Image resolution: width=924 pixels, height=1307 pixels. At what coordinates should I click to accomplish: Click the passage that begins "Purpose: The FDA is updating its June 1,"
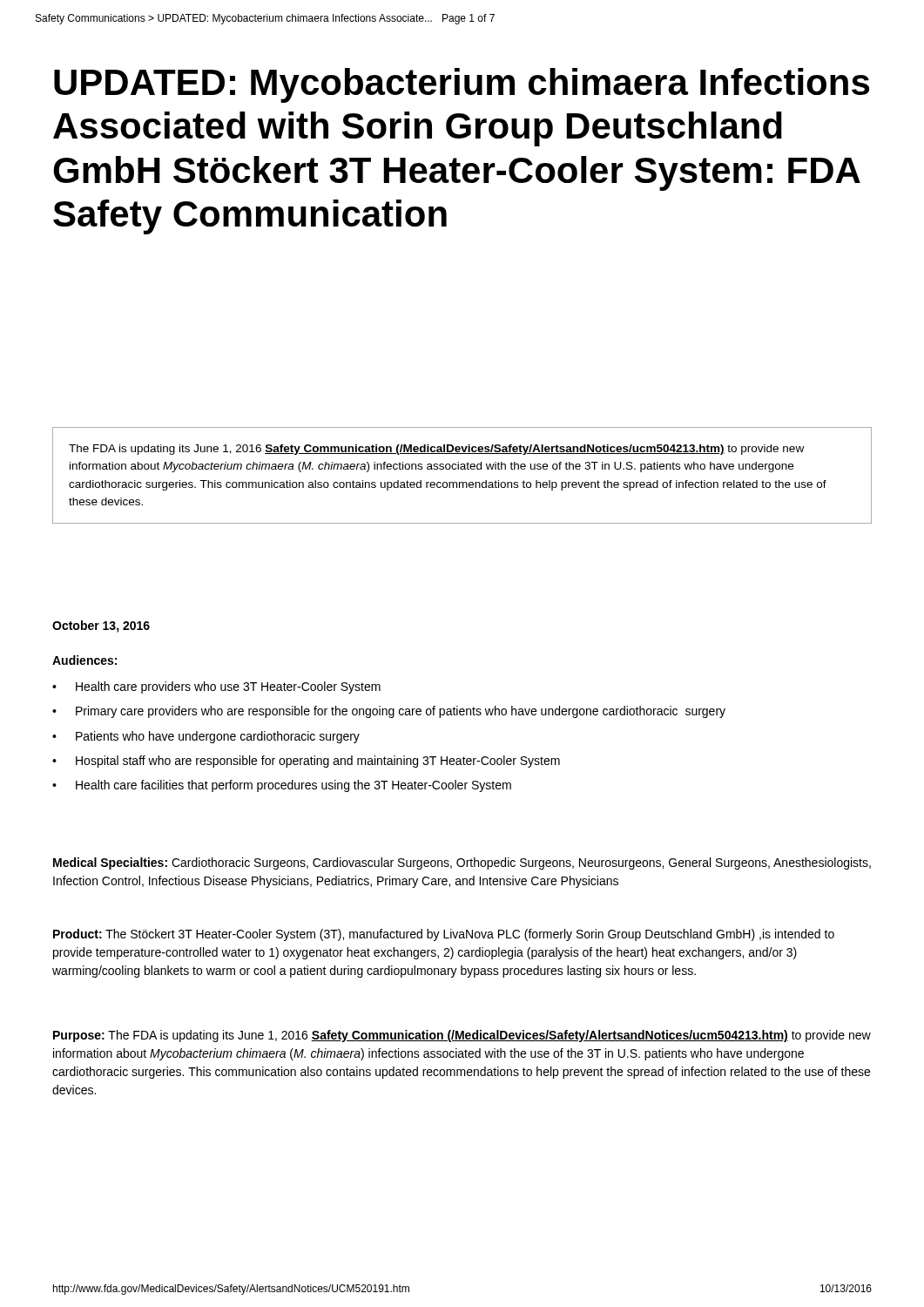click(x=462, y=1063)
